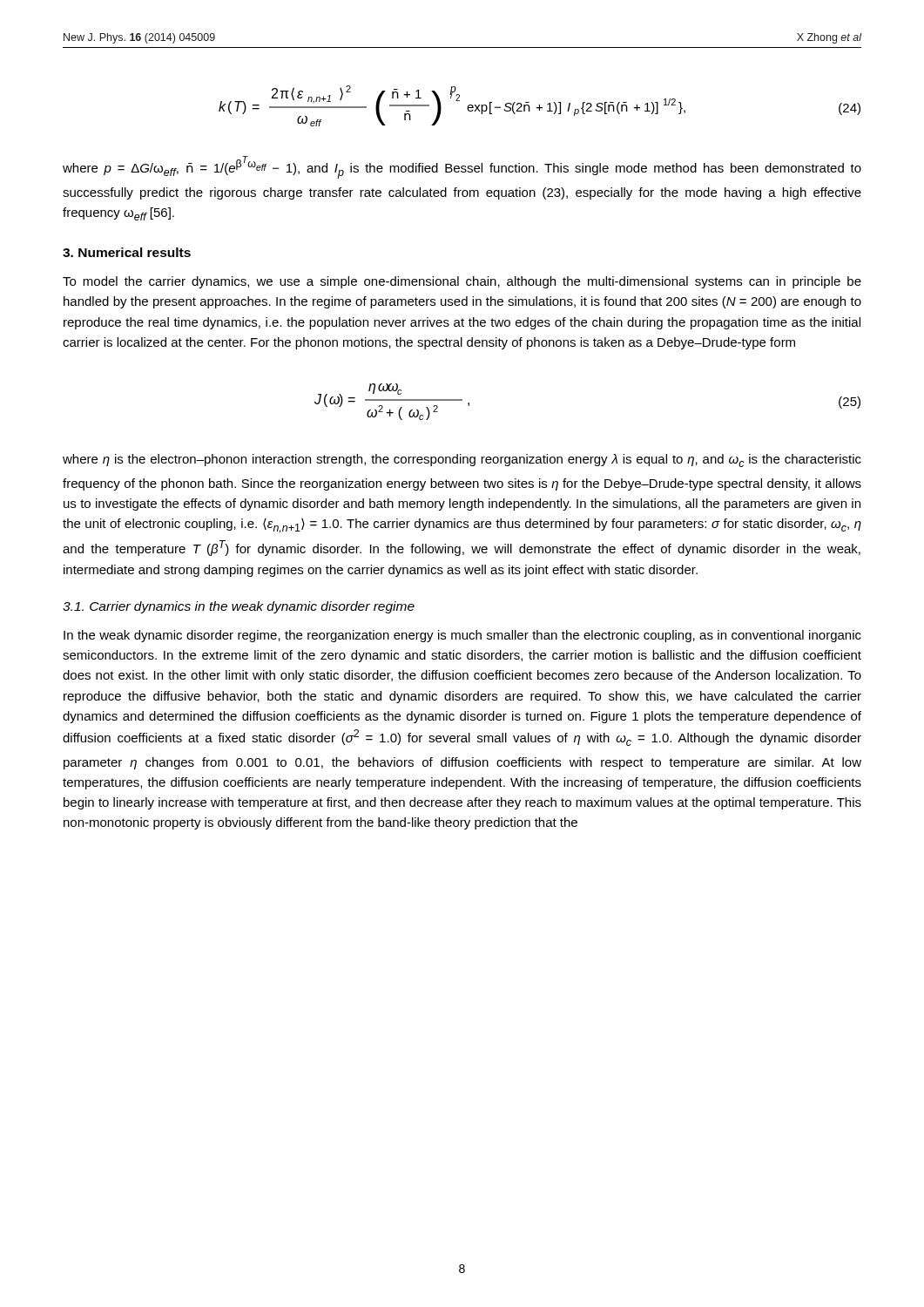Where is the passage that starts "where η is the electron–phonon interaction strength,"?

coord(462,514)
